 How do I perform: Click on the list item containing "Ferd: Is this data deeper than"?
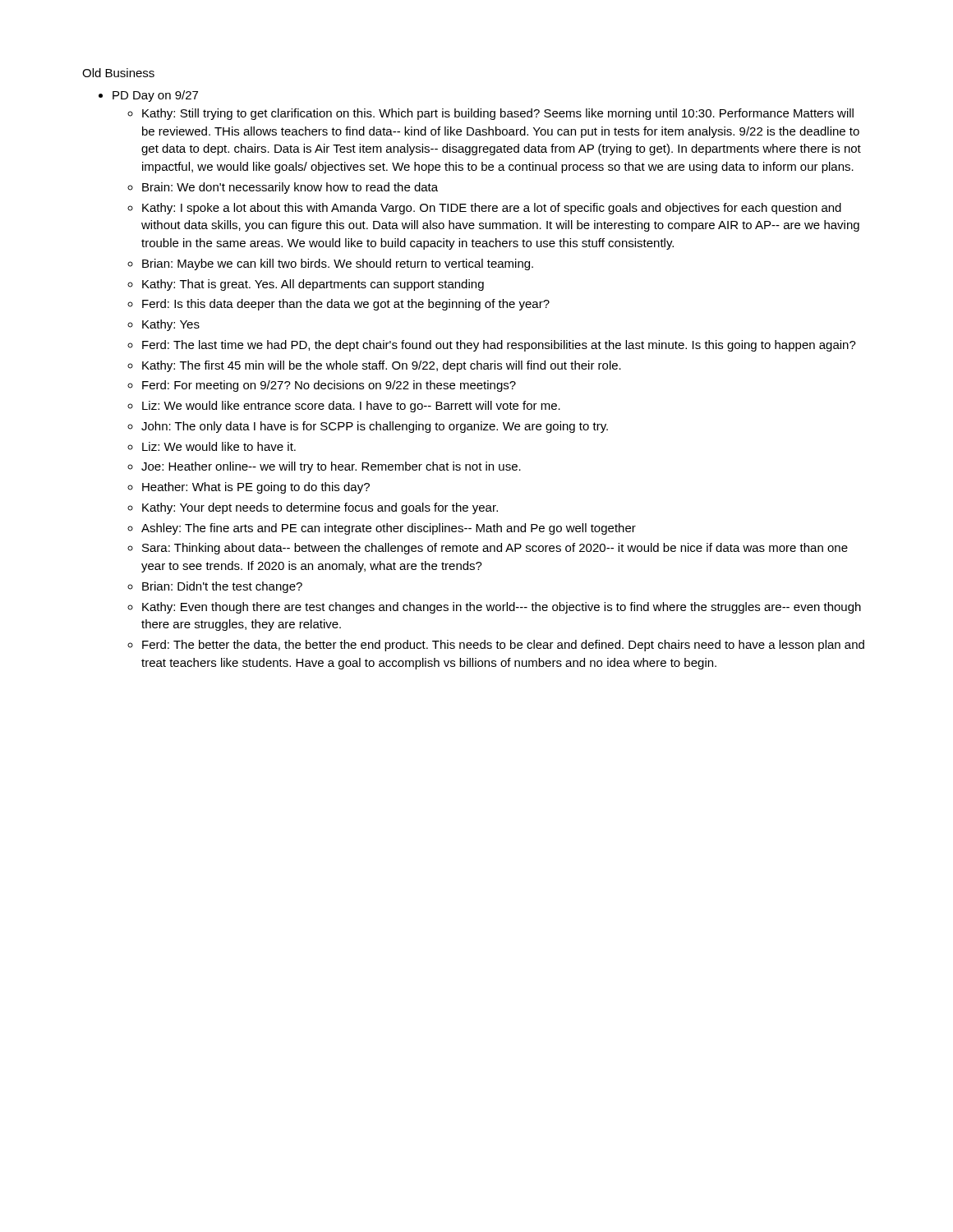point(345,304)
